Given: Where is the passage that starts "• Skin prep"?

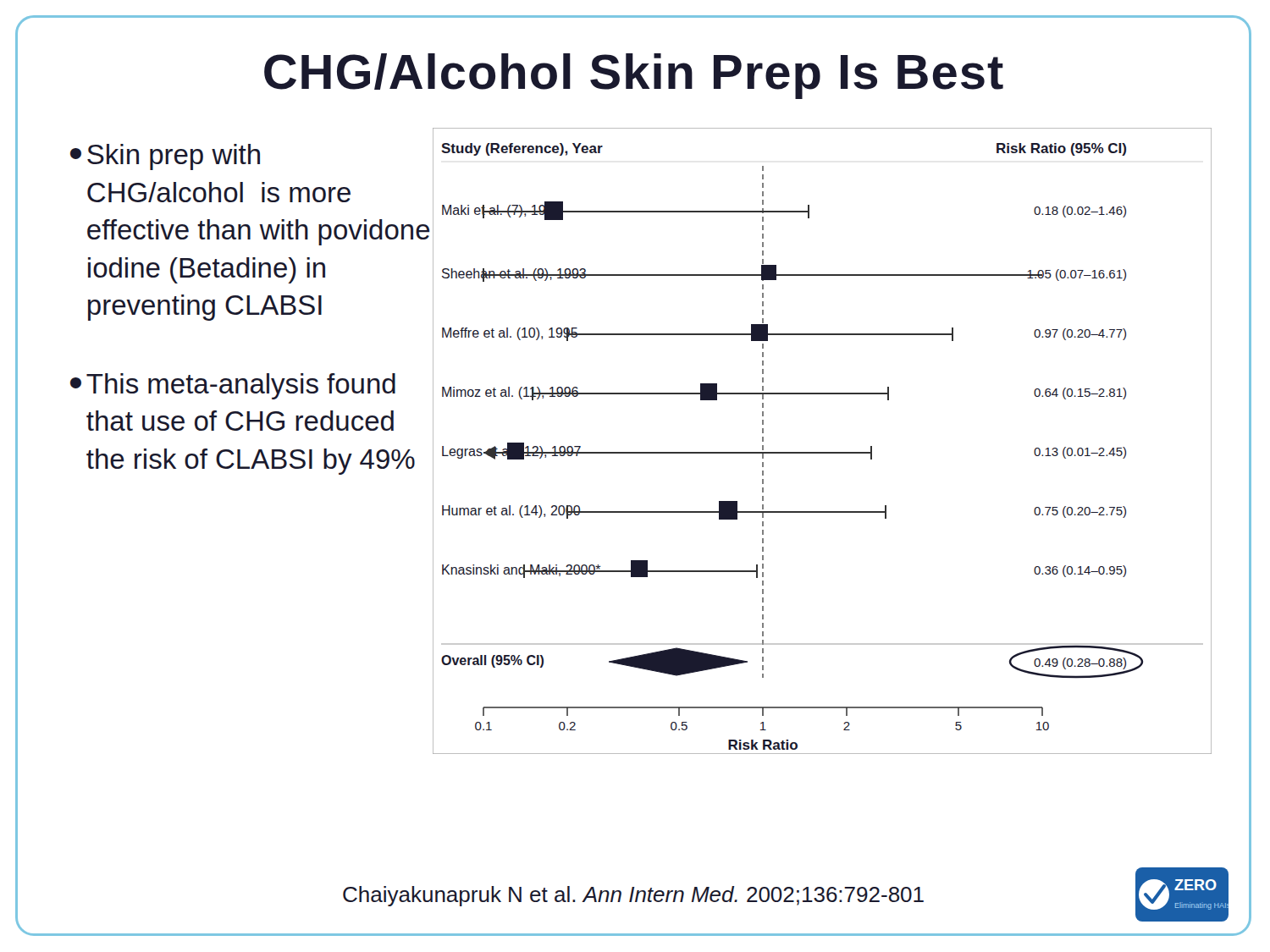Looking at the screenshot, I should coord(251,230).
